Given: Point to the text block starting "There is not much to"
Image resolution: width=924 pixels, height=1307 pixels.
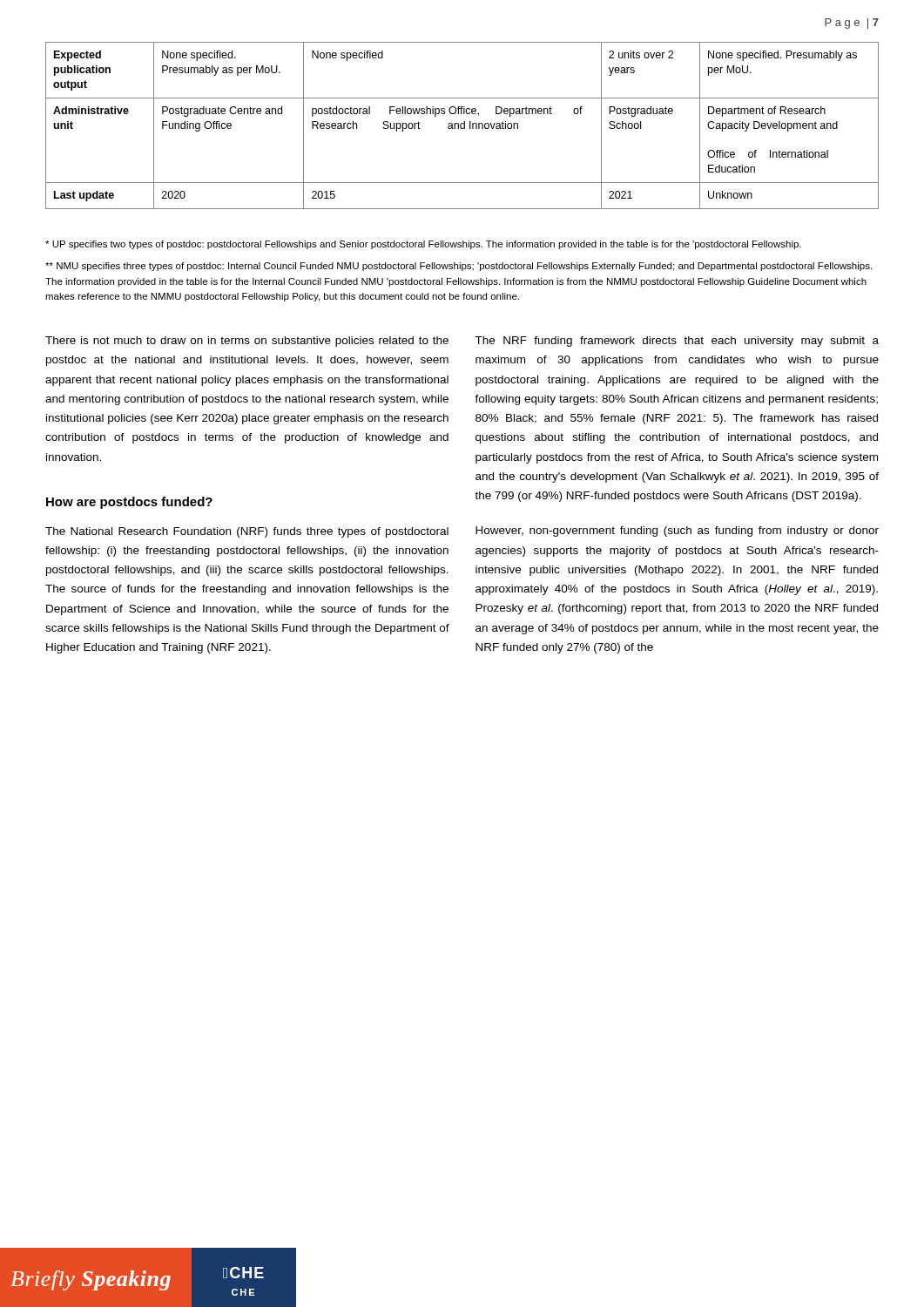Looking at the screenshot, I should click(247, 398).
